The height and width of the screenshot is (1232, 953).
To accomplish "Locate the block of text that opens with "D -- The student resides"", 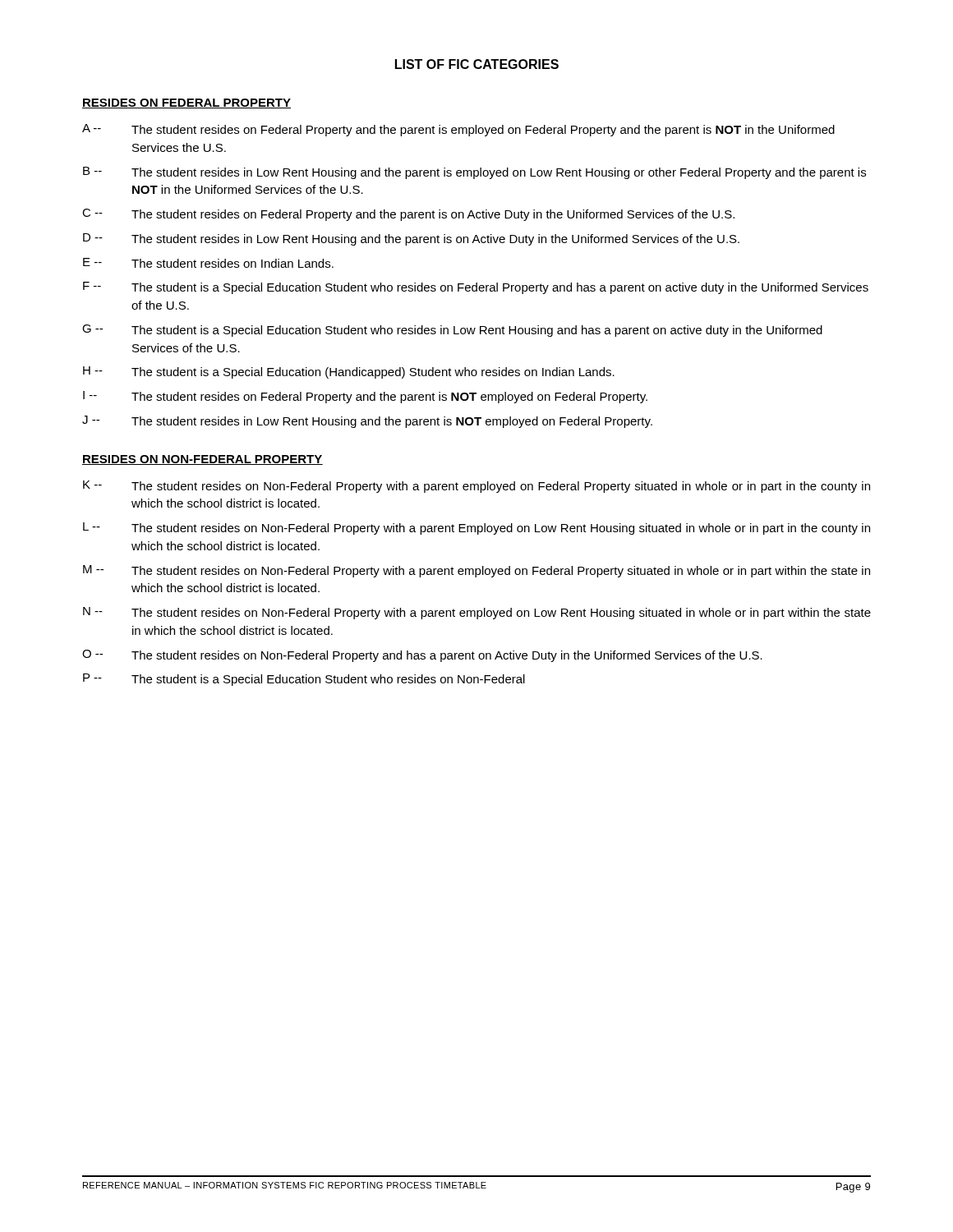I will coord(476,239).
